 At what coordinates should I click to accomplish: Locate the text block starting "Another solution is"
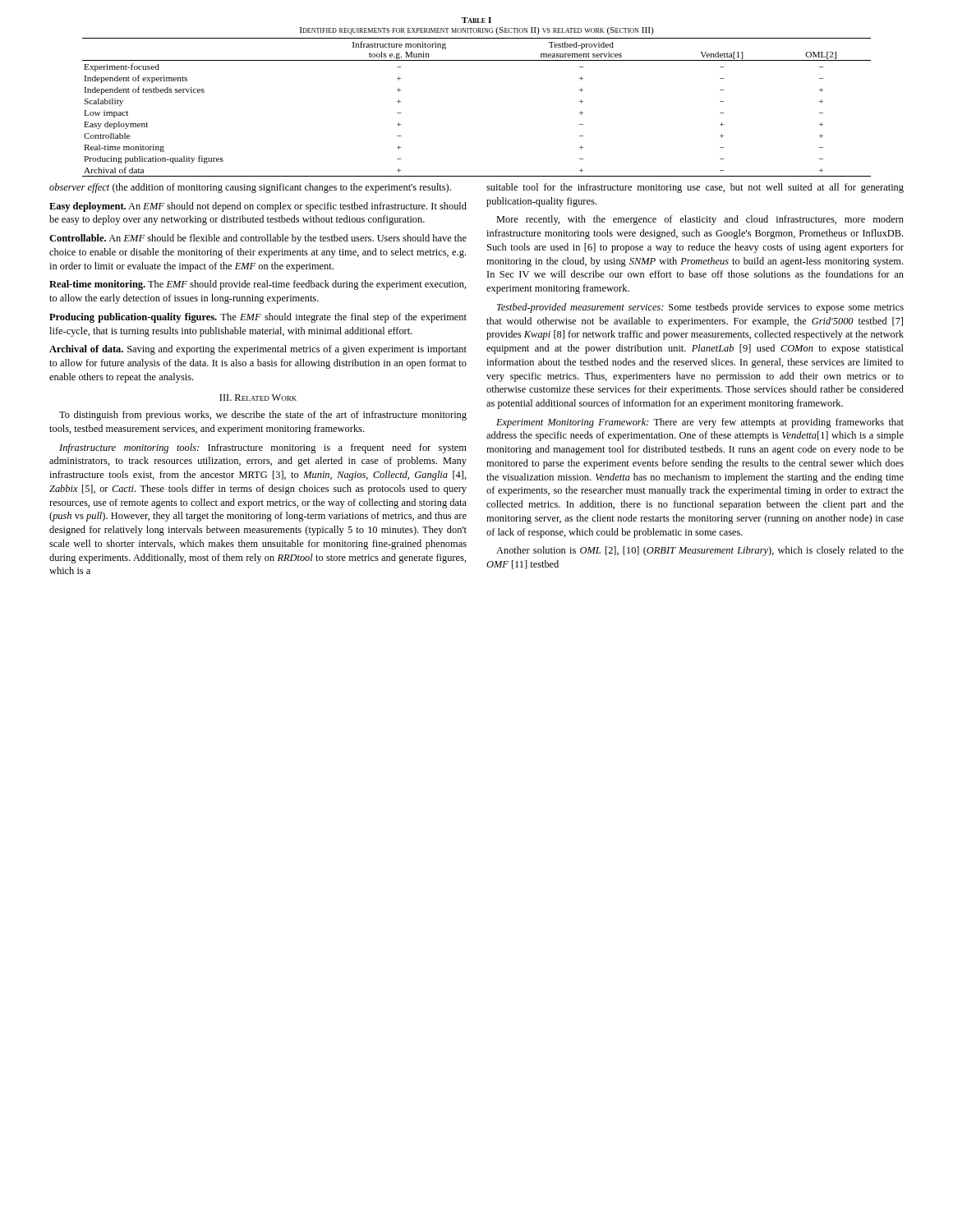[x=695, y=558]
